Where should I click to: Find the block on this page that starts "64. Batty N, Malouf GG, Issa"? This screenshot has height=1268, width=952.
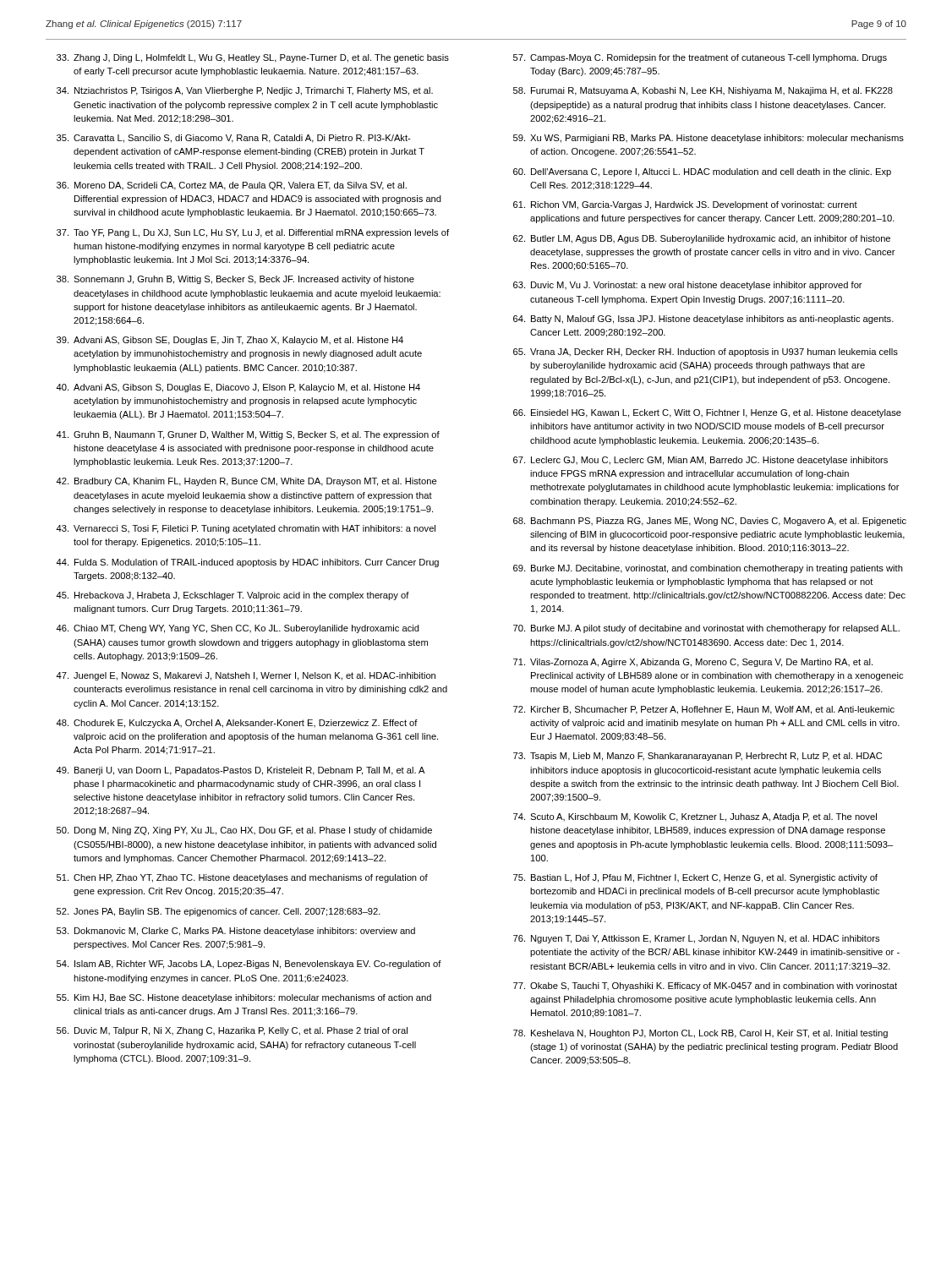point(704,325)
